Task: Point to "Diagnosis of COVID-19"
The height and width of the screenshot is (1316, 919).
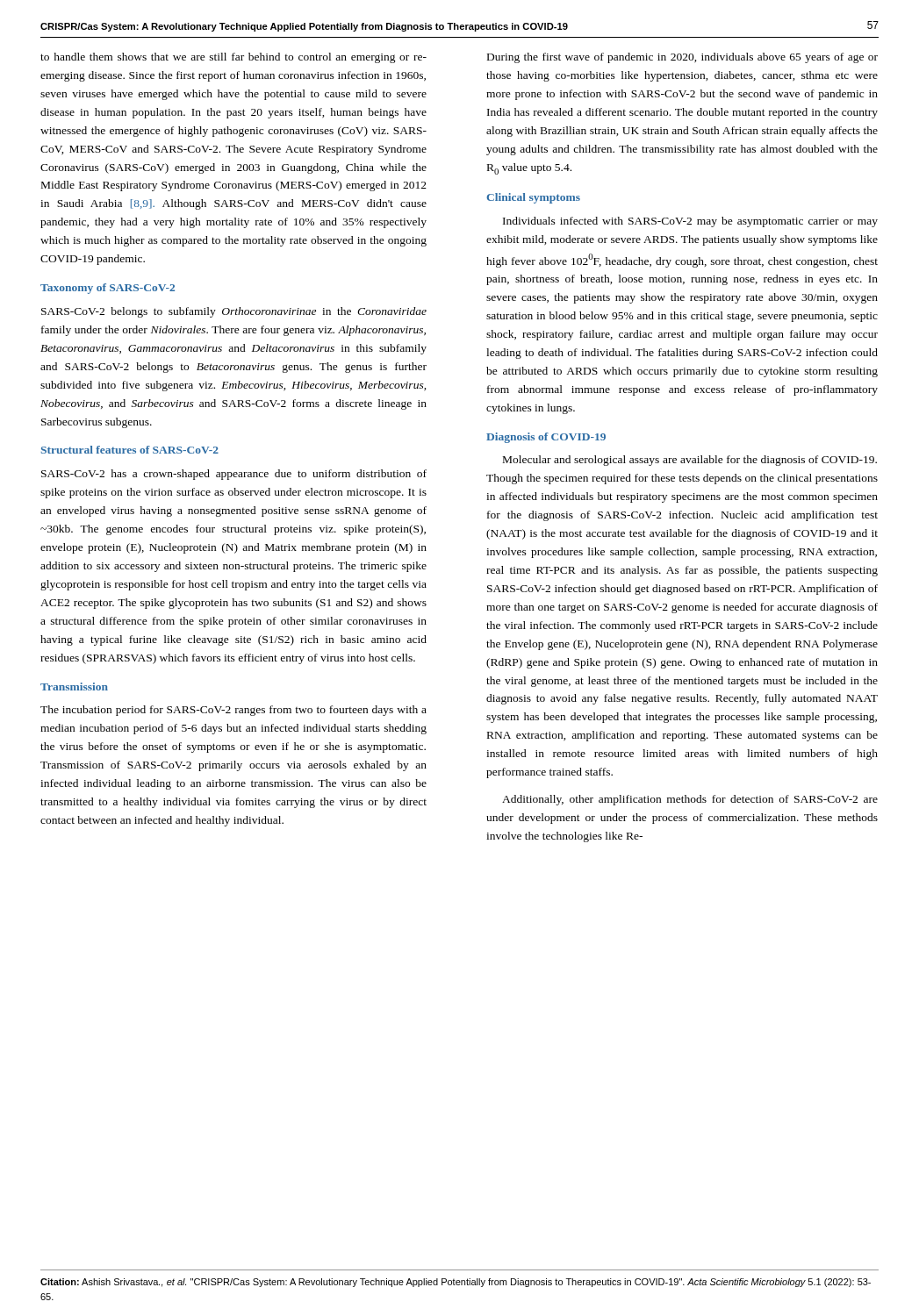Action: (x=546, y=438)
